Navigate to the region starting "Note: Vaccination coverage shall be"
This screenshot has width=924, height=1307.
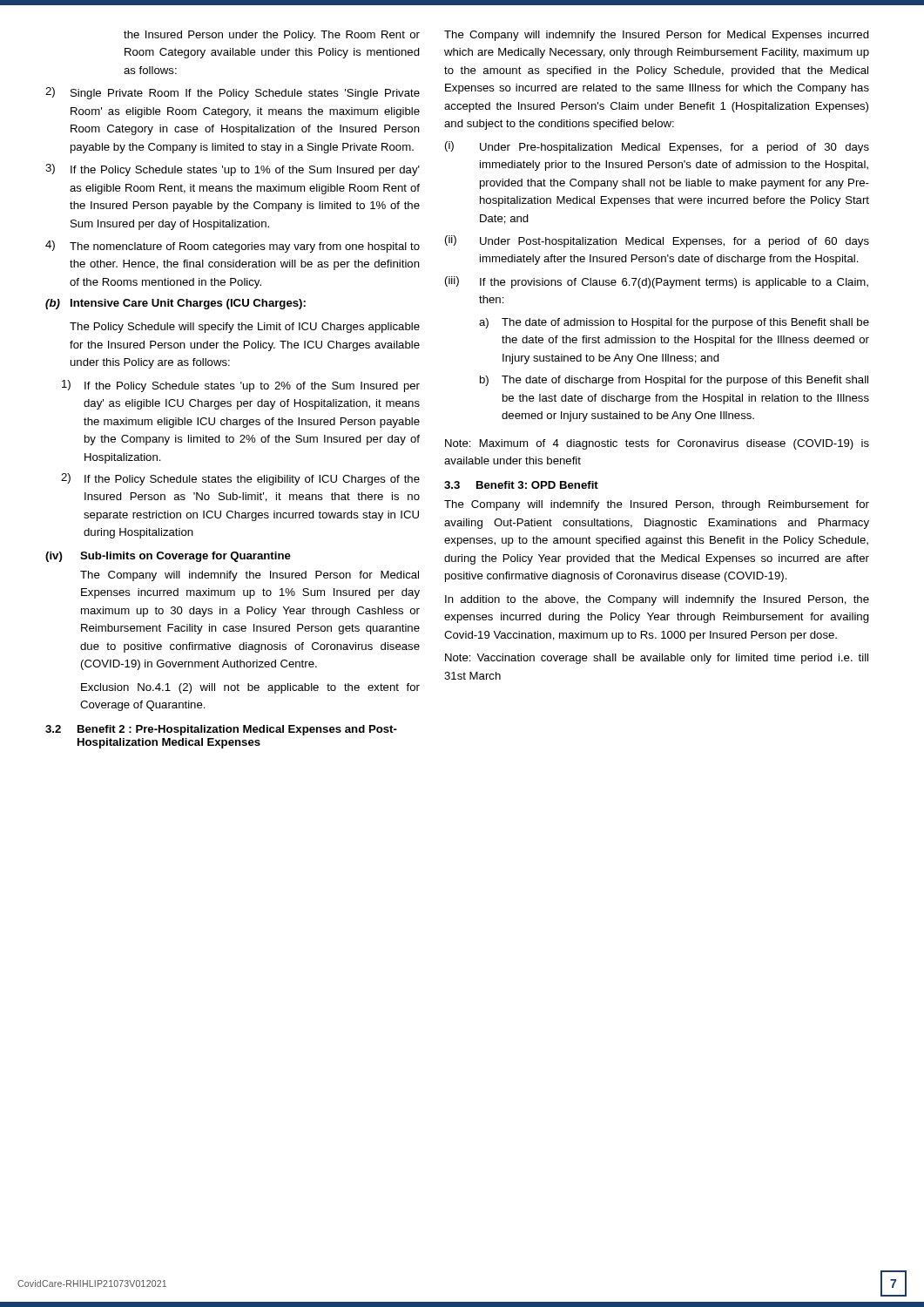(x=657, y=666)
